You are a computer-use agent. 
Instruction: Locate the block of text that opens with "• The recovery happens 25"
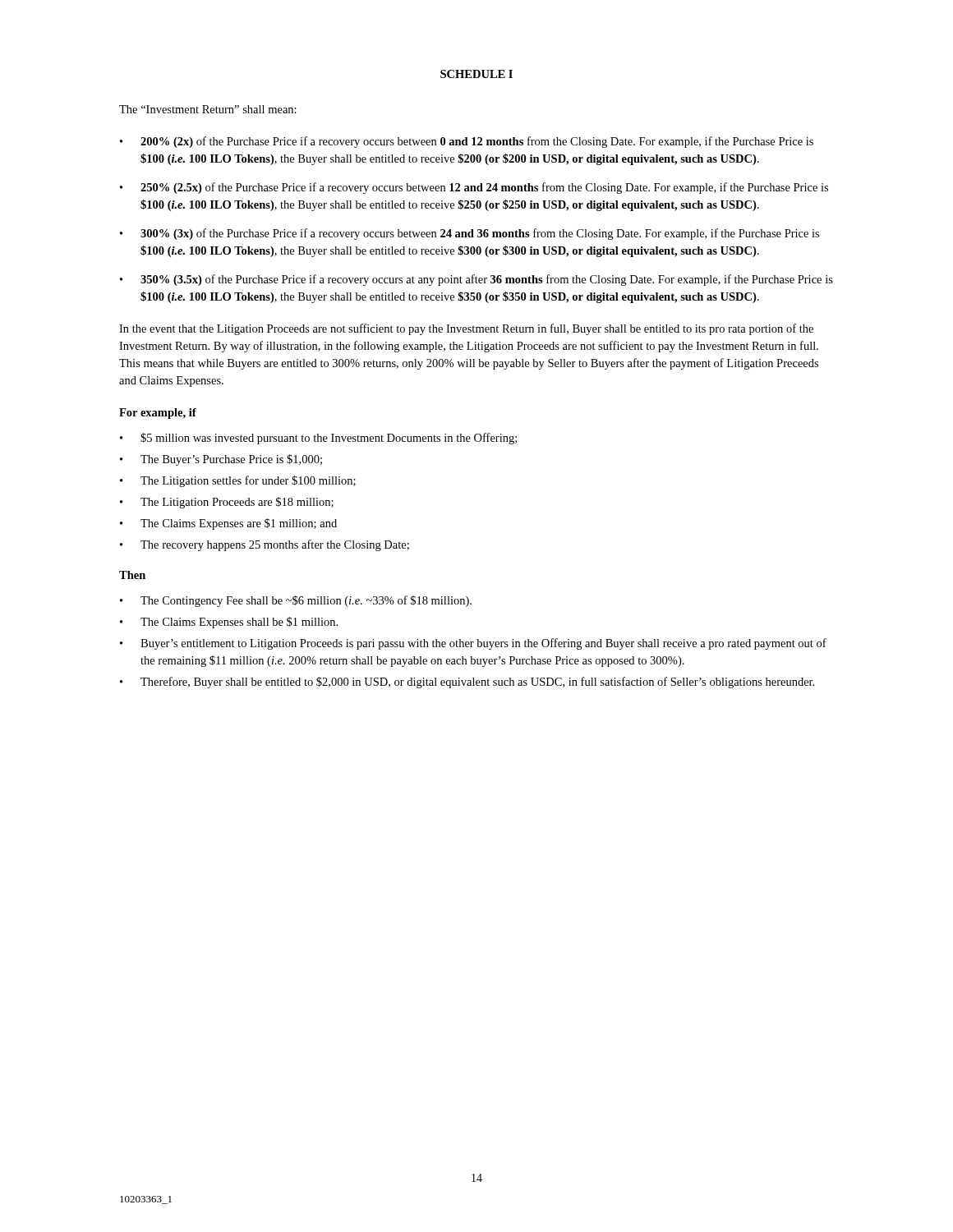pos(264,545)
